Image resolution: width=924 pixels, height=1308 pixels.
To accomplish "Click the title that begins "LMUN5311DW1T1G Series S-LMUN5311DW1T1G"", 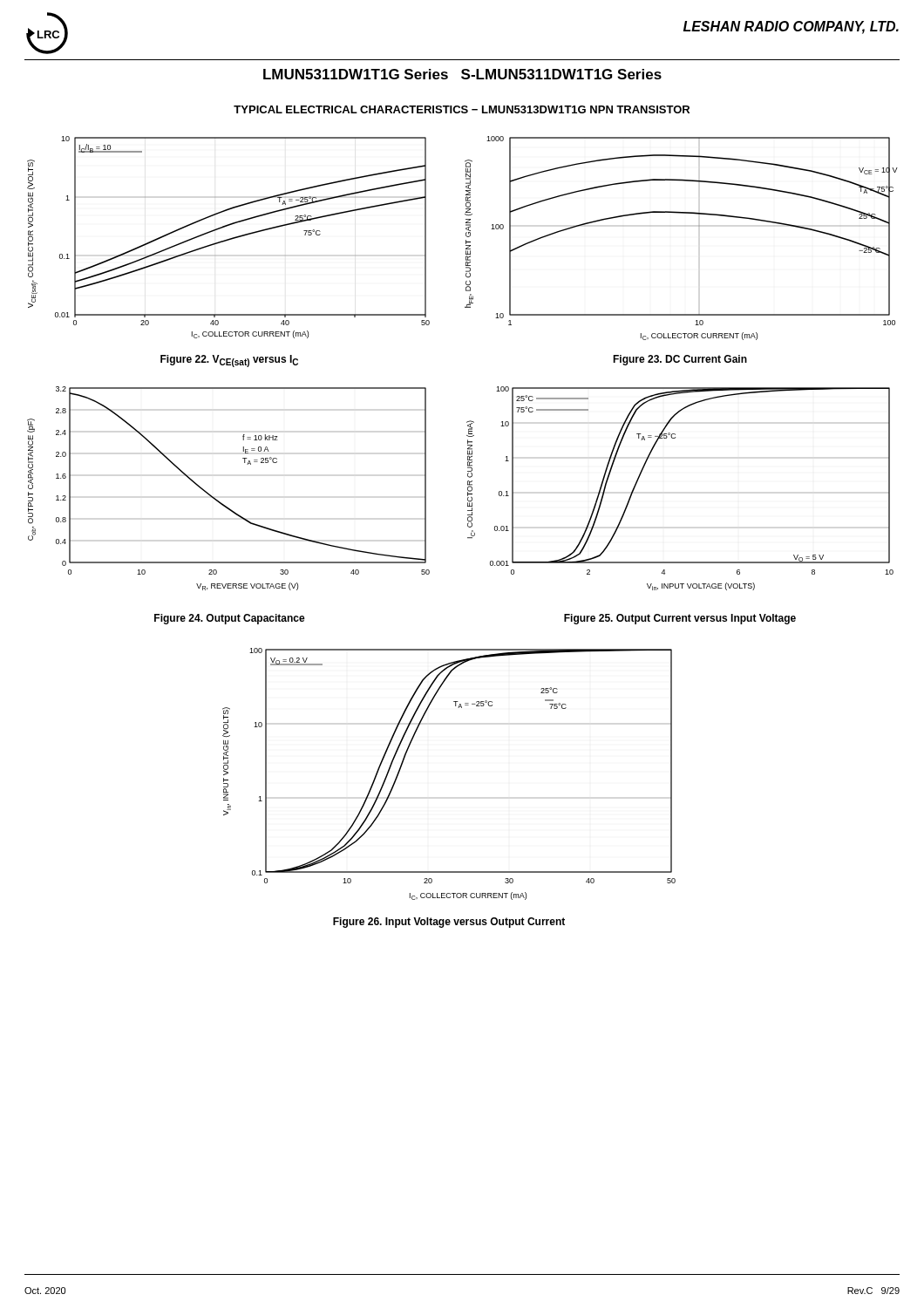I will (462, 75).
